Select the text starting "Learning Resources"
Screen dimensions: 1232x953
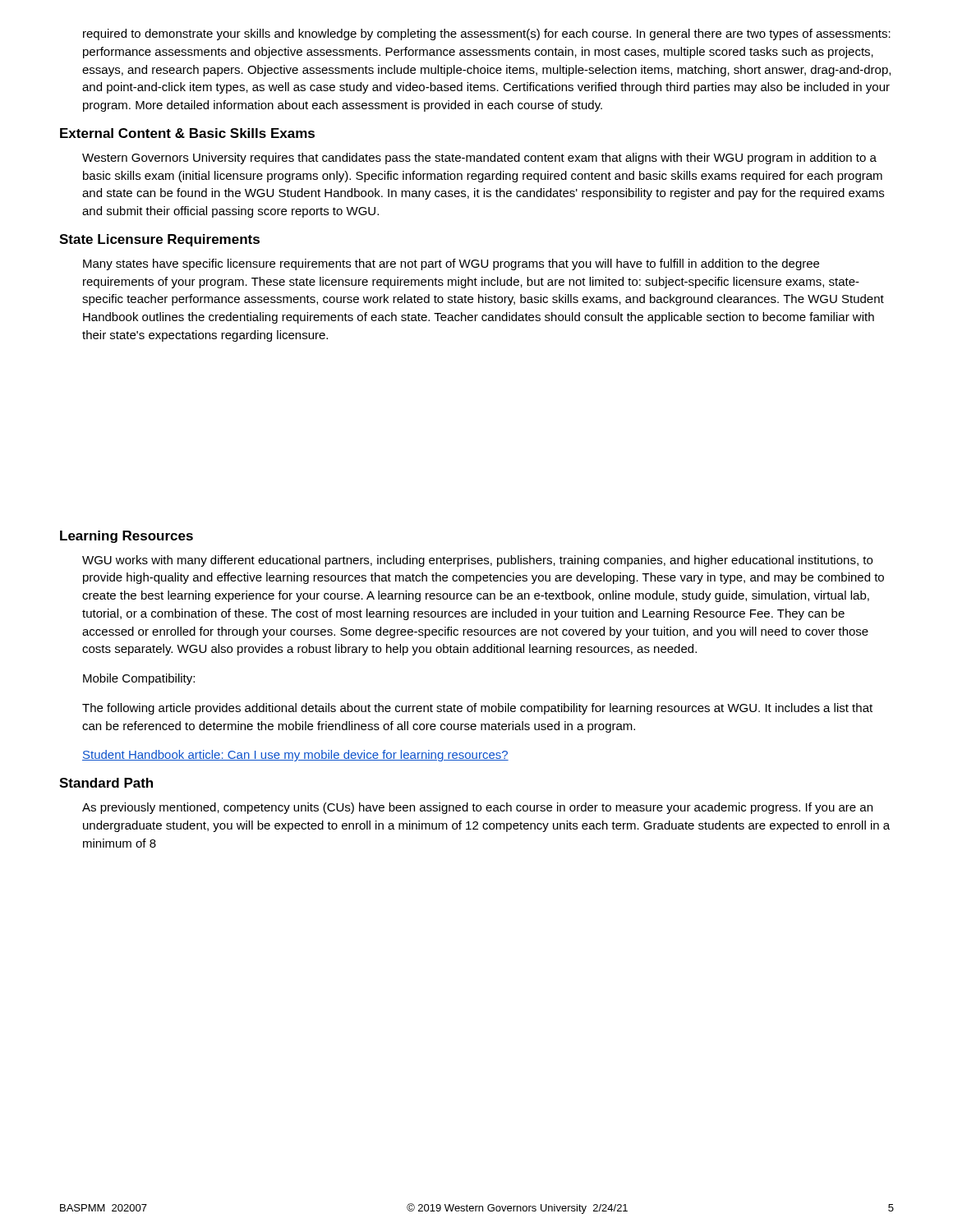point(126,535)
